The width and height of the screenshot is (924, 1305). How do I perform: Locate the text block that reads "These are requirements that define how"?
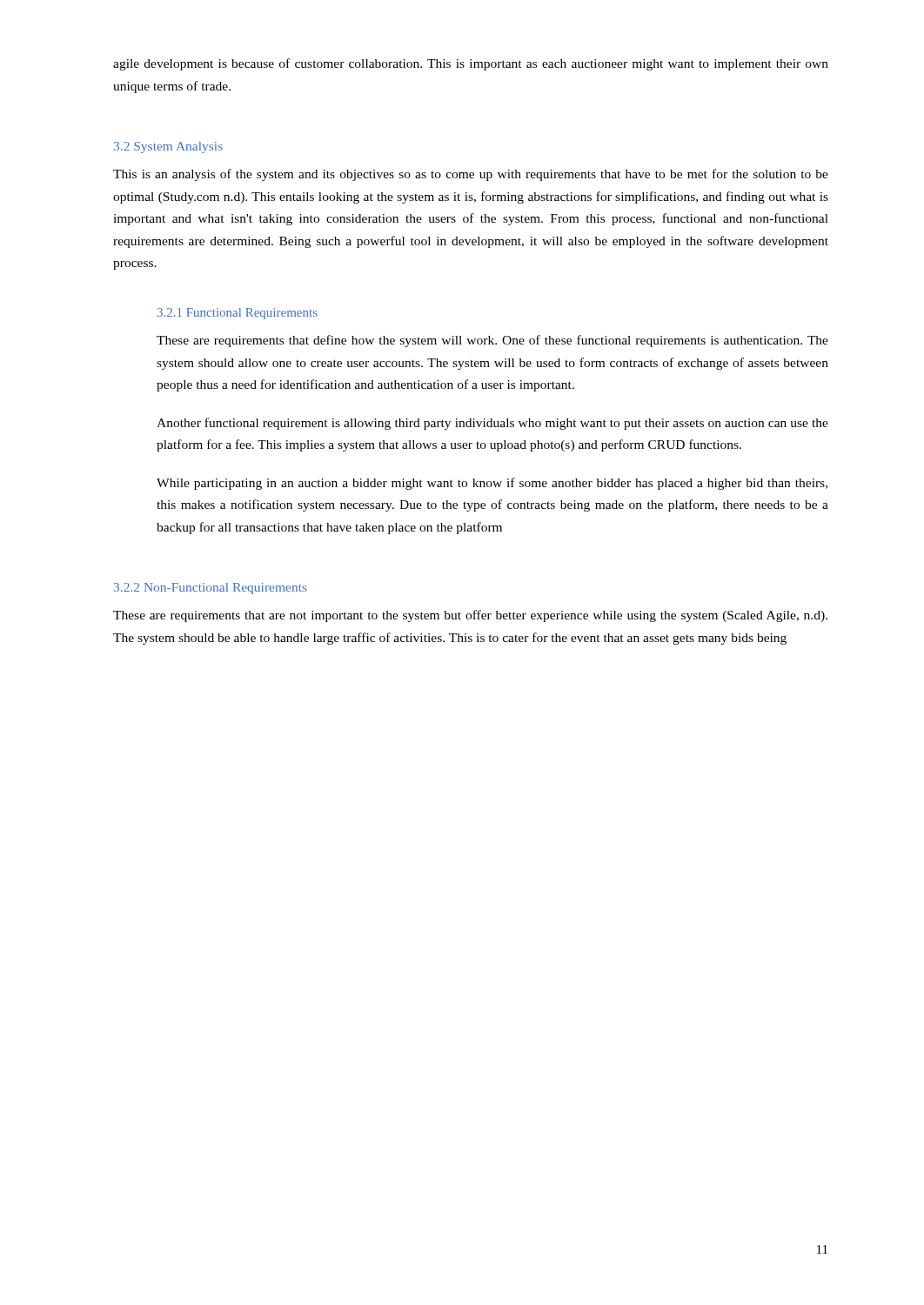click(x=492, y=362)
